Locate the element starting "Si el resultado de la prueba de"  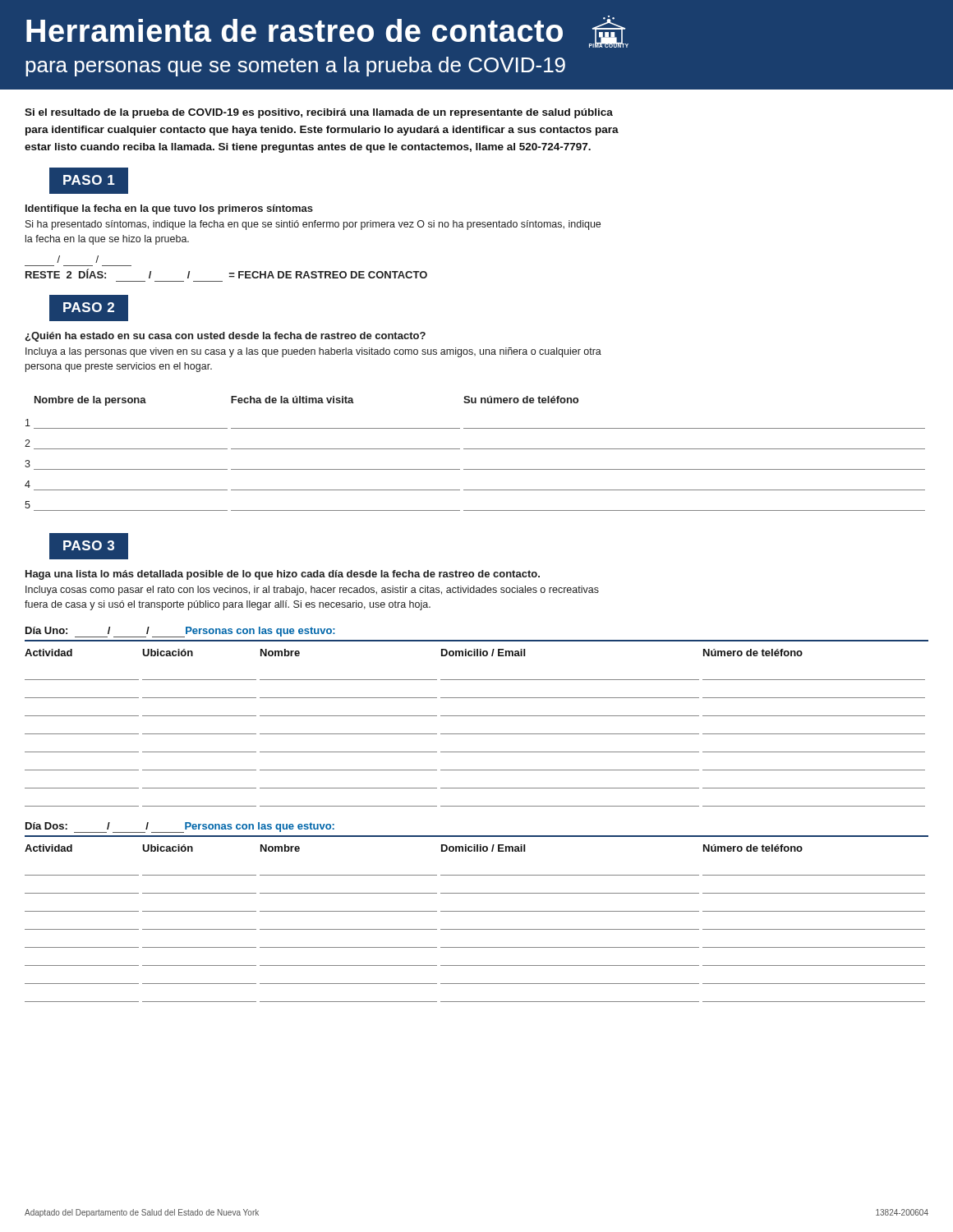476,130
